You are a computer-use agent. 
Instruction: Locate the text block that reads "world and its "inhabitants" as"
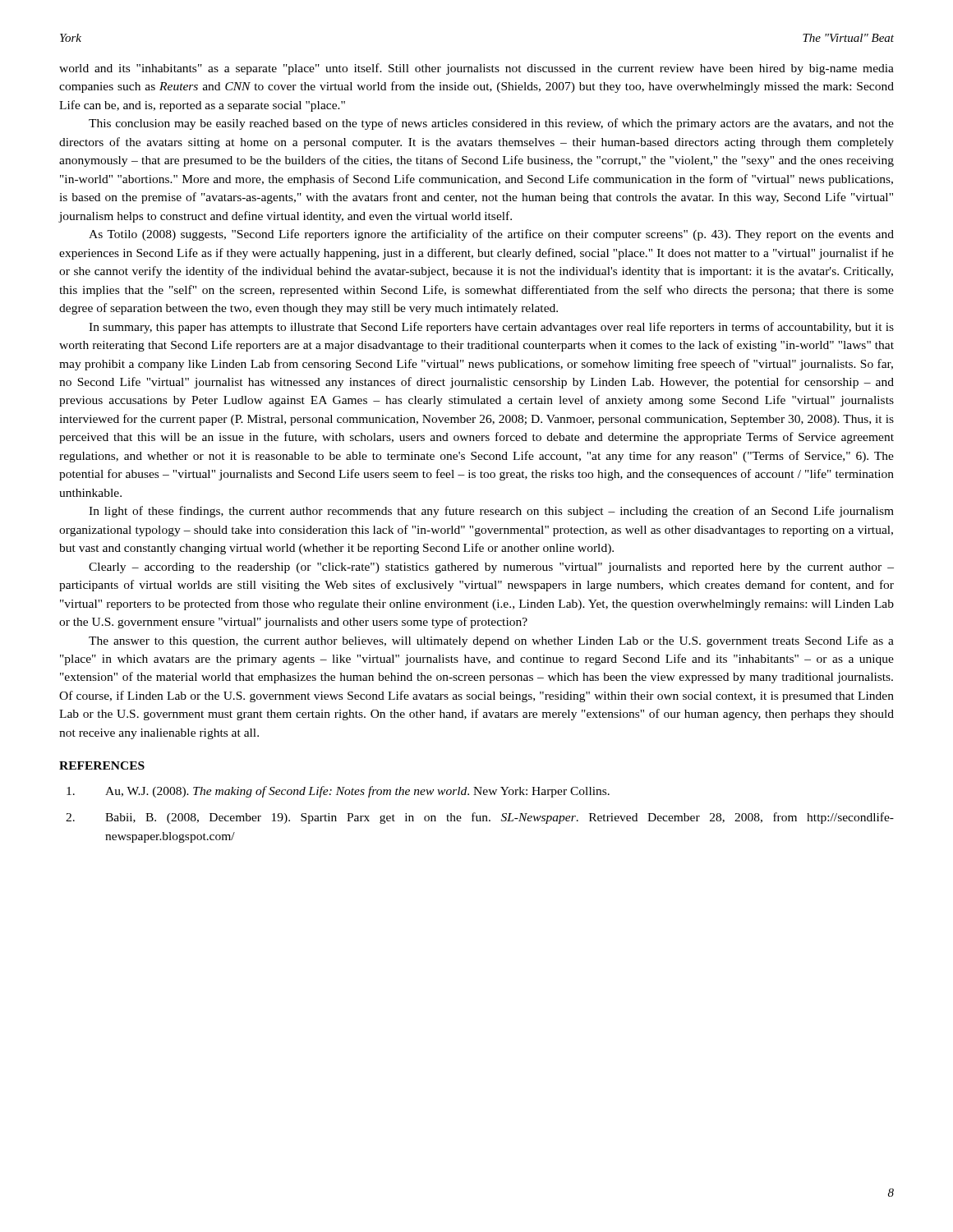click(x=476, y=87)
